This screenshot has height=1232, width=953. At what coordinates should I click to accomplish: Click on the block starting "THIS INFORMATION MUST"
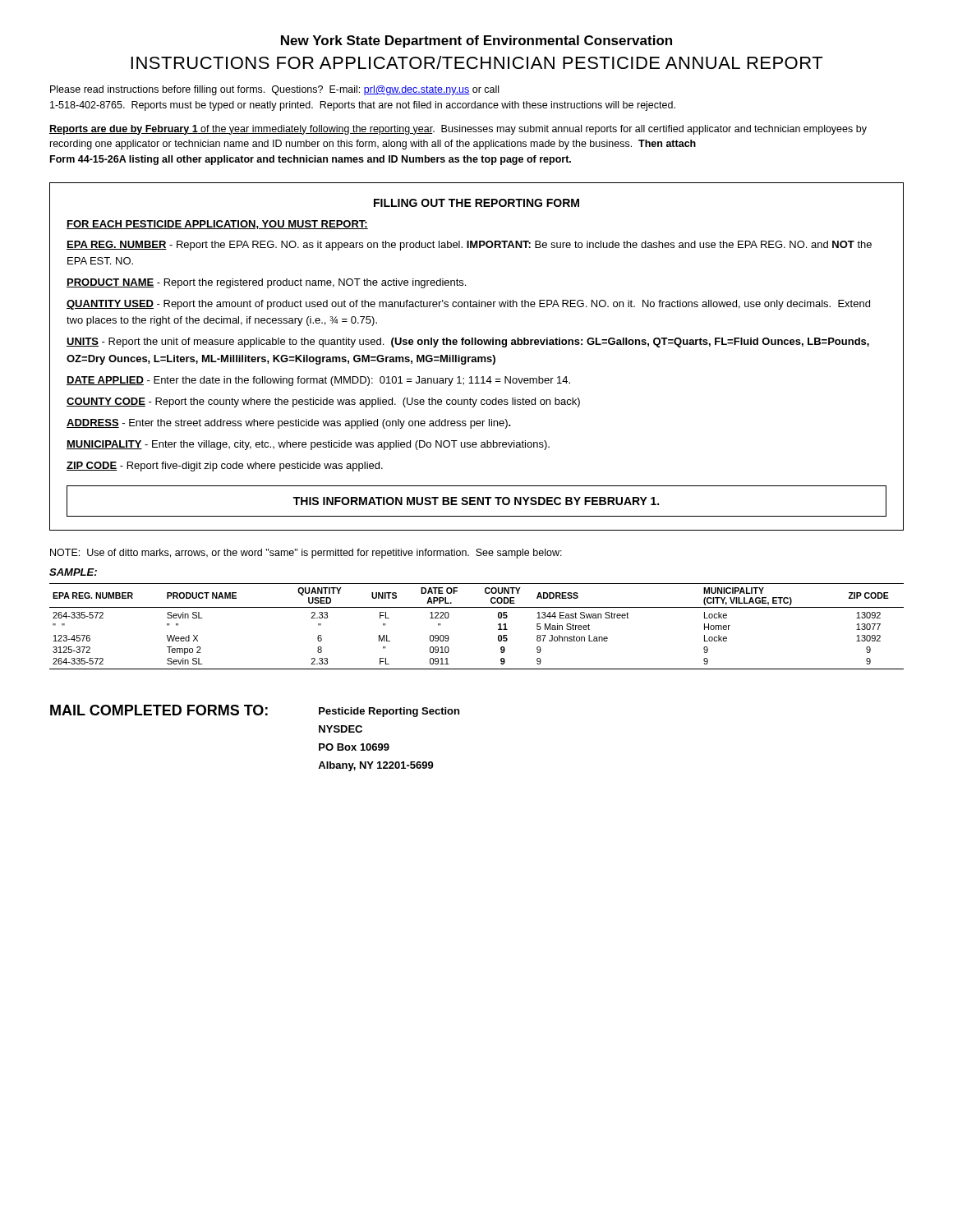pyautogui.click(x=476, y=501)
